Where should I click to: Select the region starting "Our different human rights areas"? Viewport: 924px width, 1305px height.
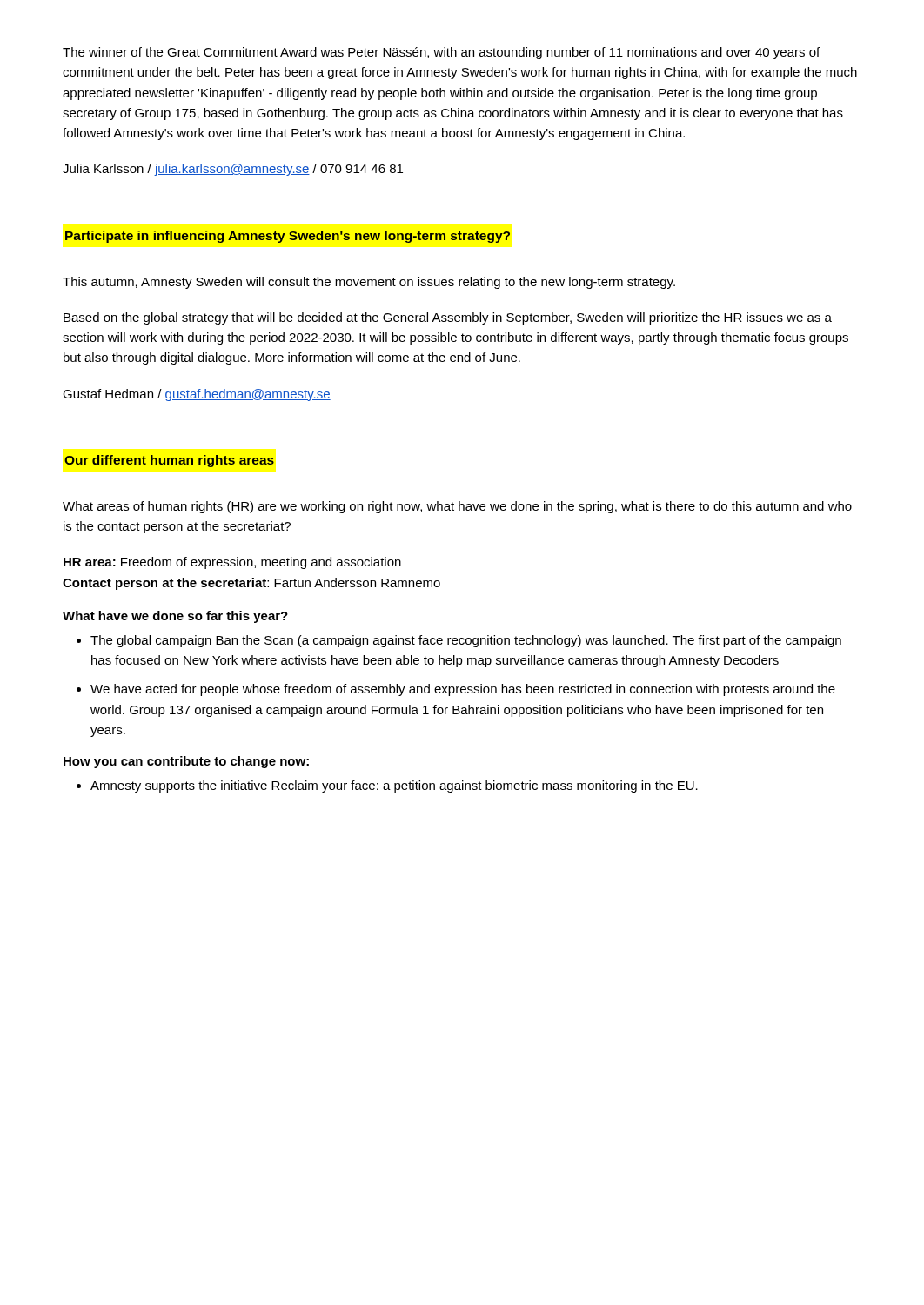pos(169,460)
